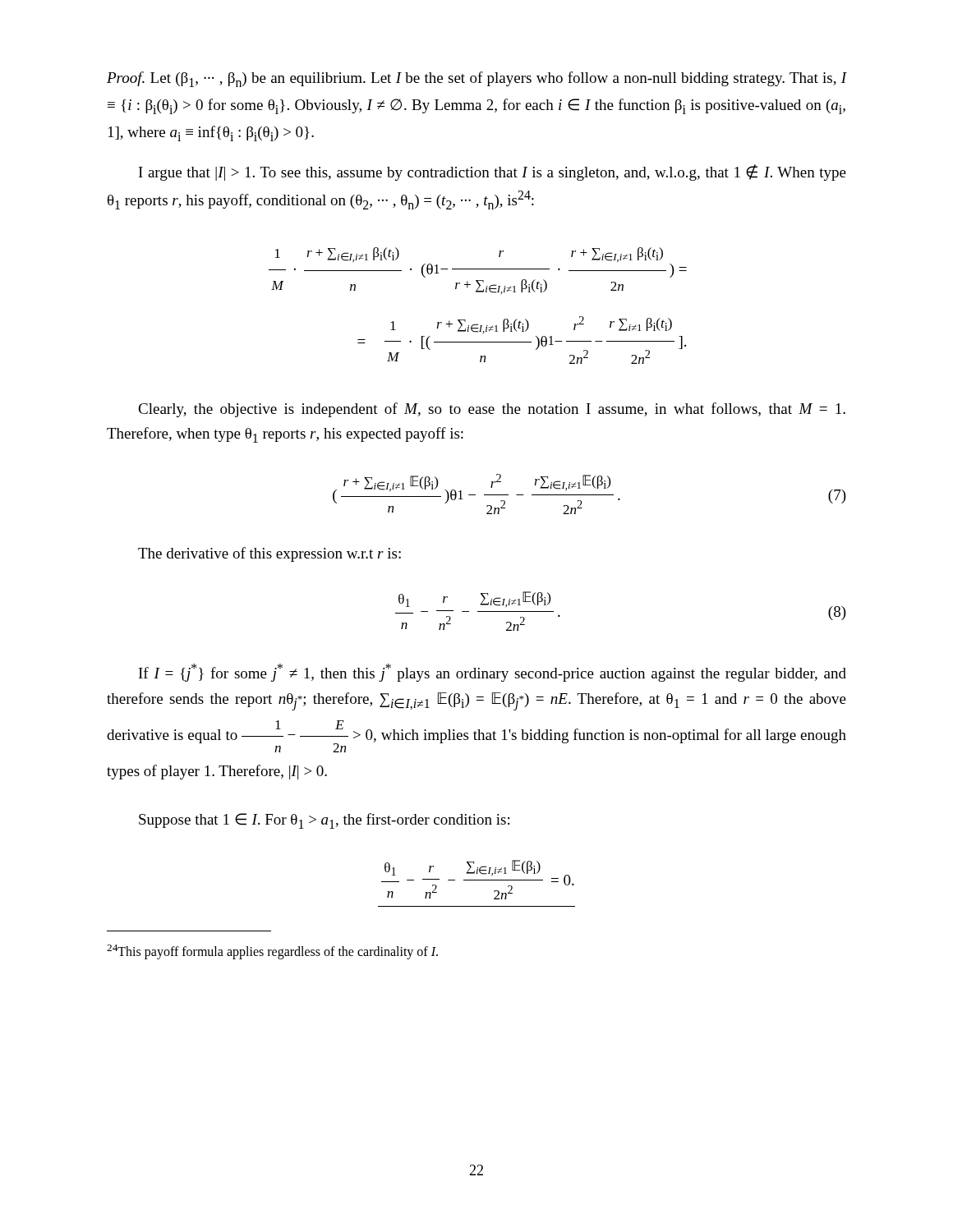Point to the text block starting "Clearly, the objective"
Viewport: 953px width, 1232px height.
click(476, 423)
